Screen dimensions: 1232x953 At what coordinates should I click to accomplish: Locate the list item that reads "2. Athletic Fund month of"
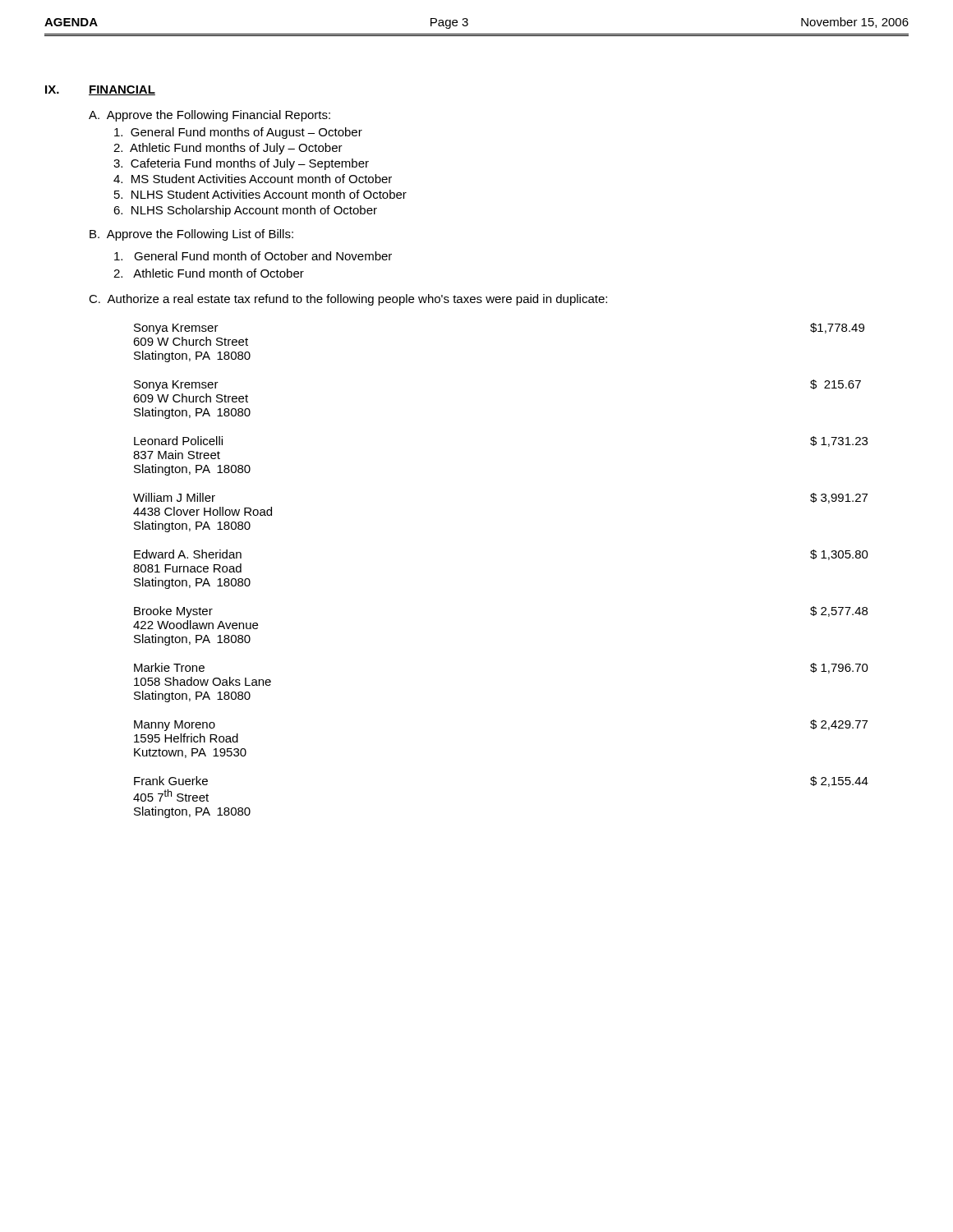point(209,273)
